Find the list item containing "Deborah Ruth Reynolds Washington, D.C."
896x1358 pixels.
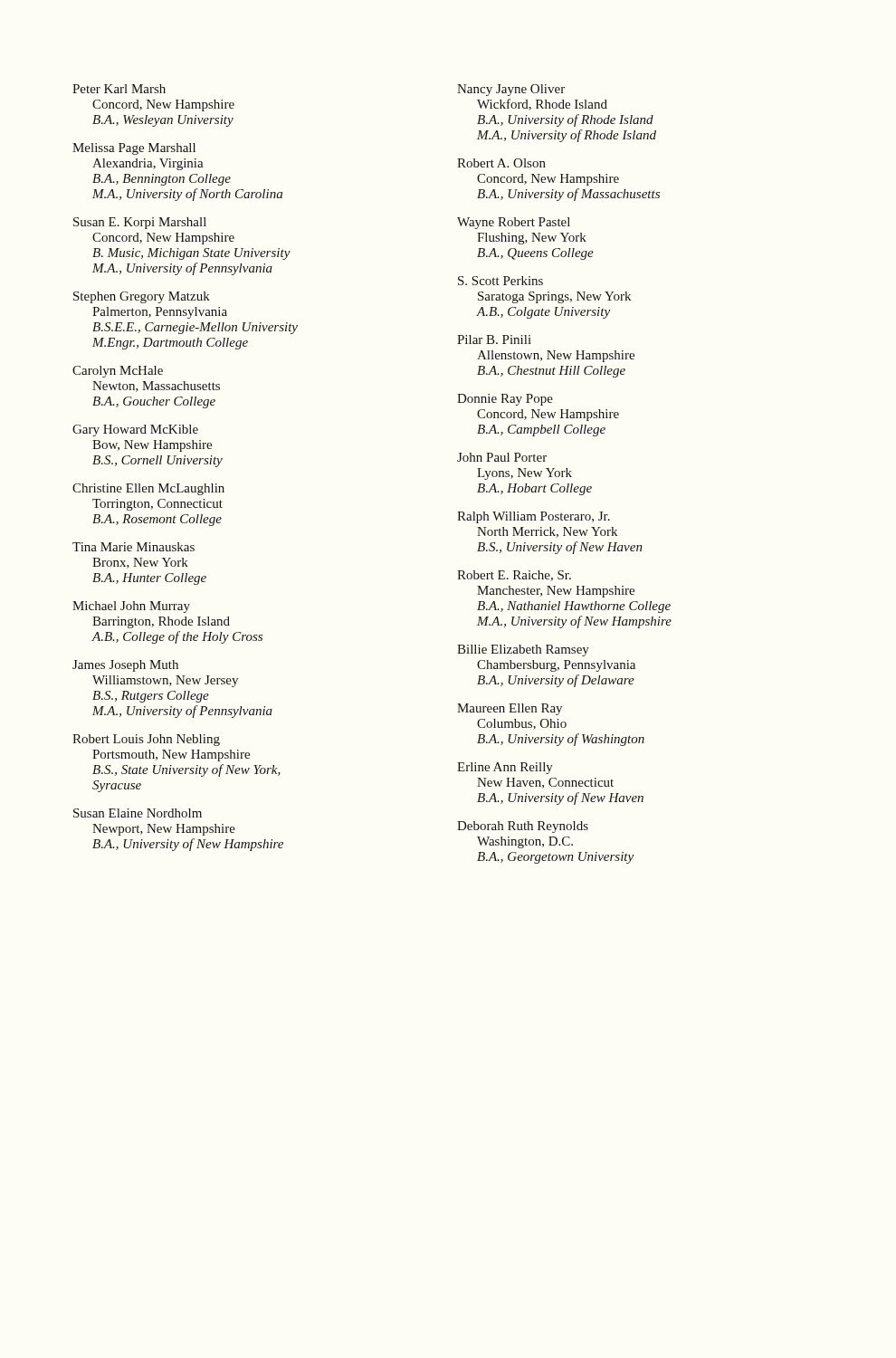click(523, 827)
